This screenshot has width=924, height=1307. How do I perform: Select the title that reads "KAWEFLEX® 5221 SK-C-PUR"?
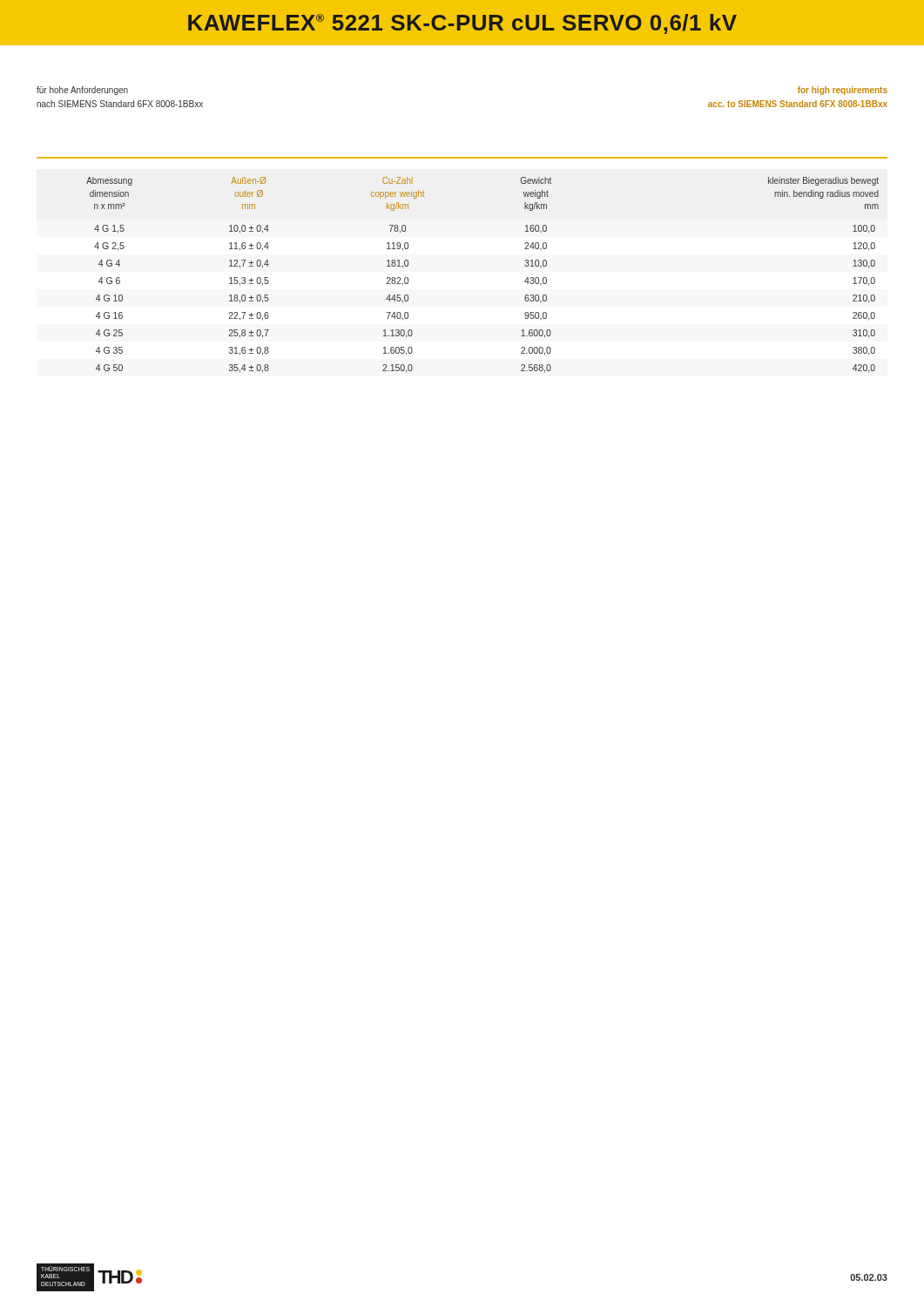point(462,23)
